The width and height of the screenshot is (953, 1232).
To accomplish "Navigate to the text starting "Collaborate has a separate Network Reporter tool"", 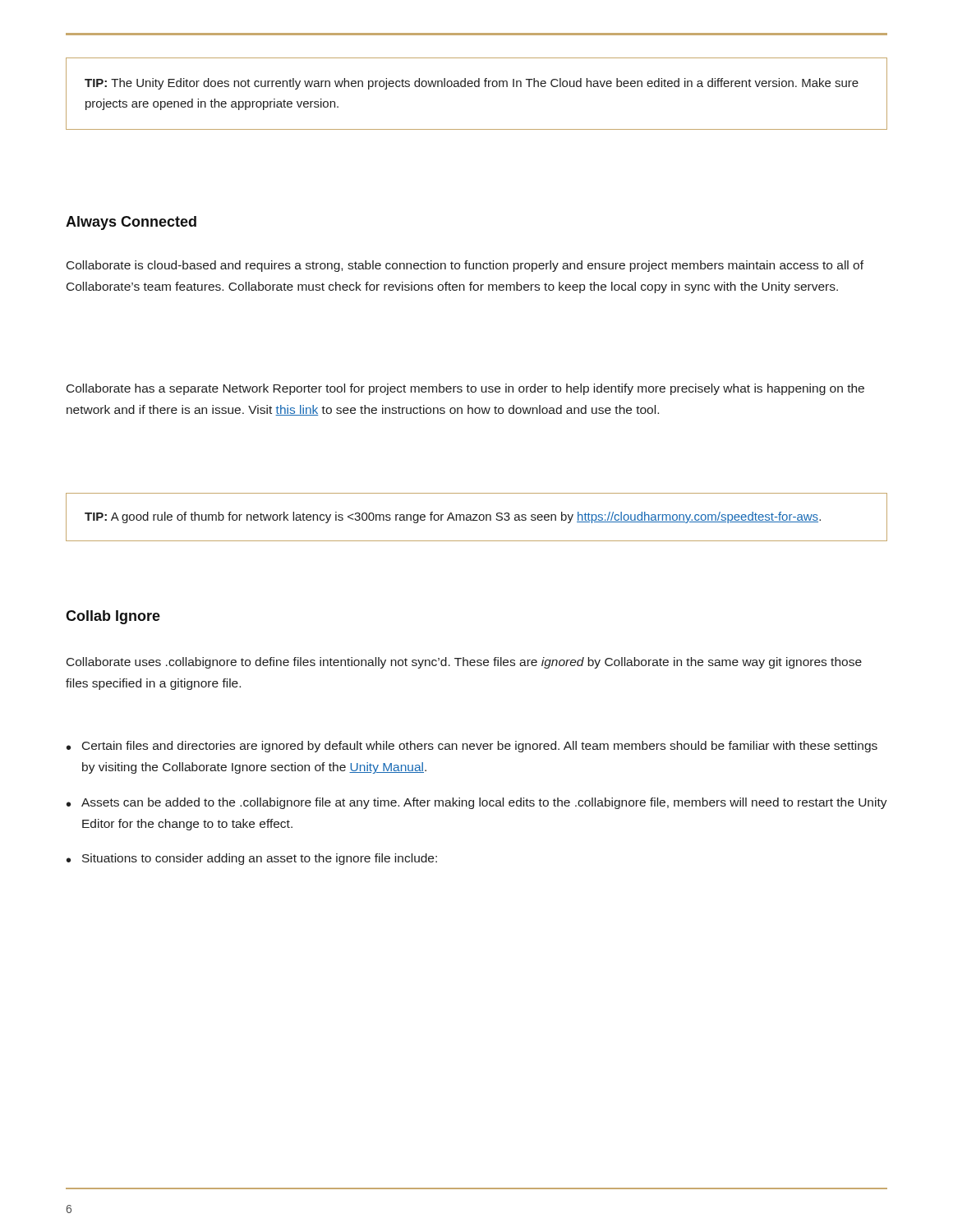I will (x=465, y=399).
